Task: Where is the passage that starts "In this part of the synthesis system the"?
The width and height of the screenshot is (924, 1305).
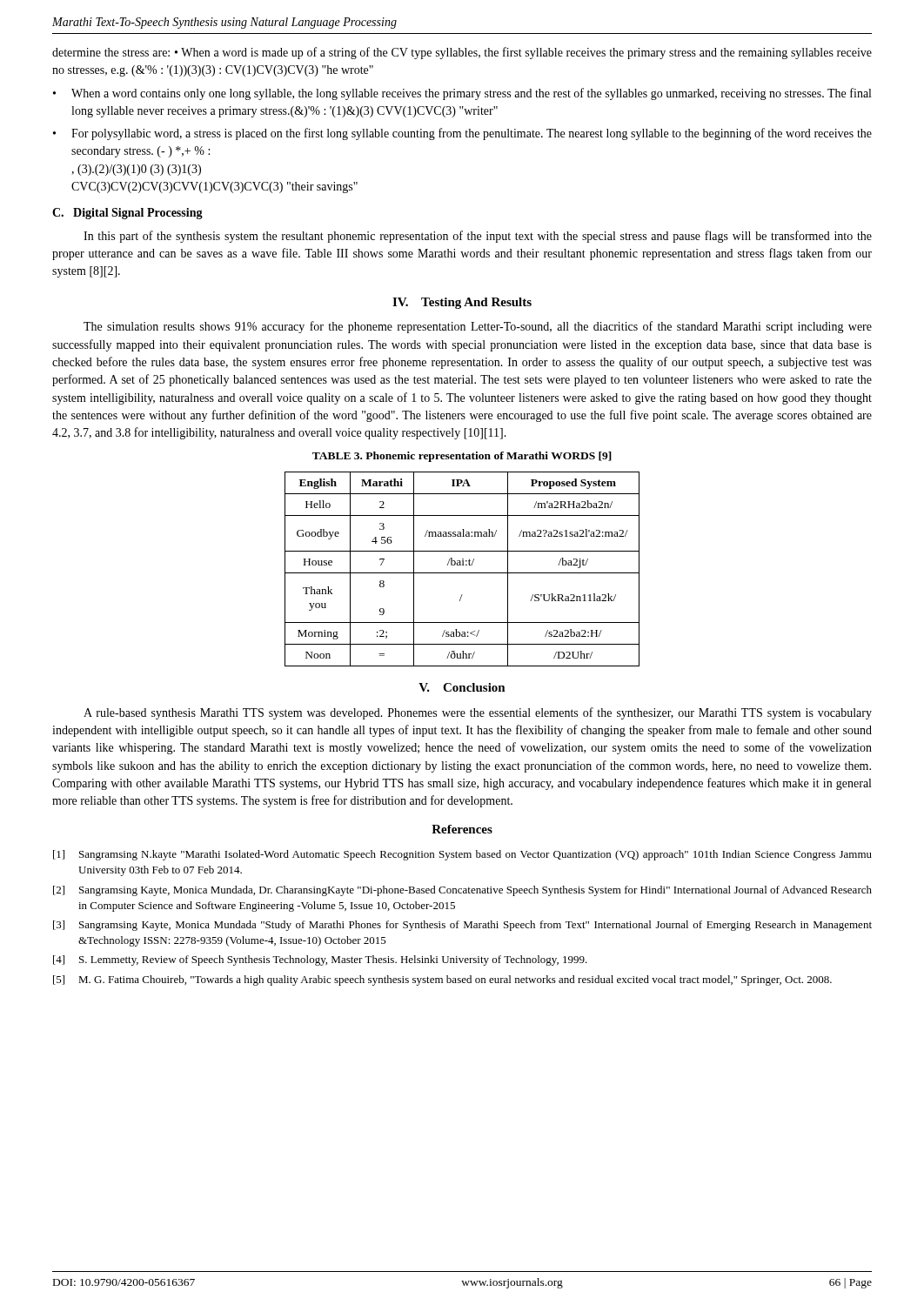Action: [462, 254]
